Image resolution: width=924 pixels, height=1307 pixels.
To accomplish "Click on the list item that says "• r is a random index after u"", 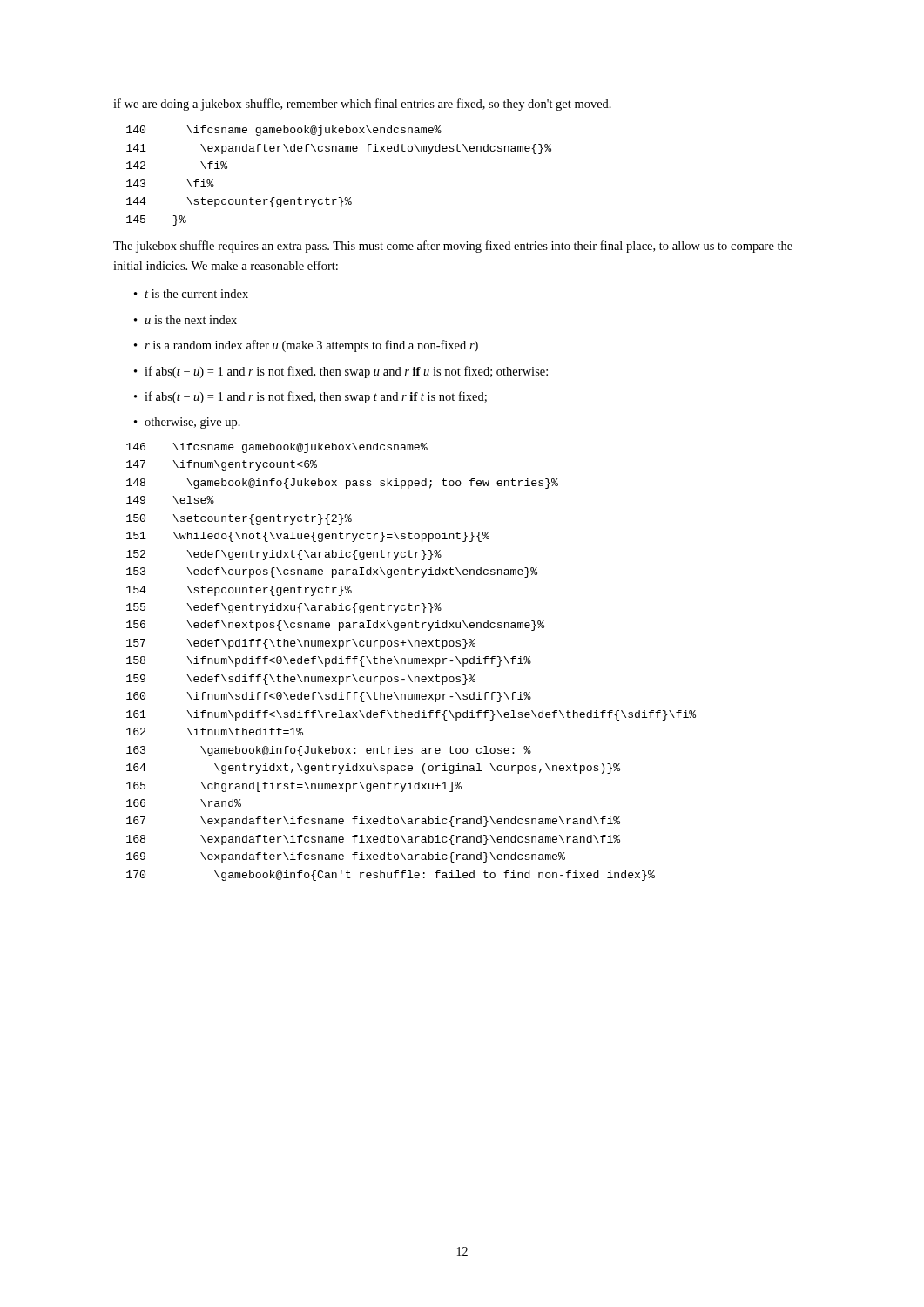I will coord(462,345).
